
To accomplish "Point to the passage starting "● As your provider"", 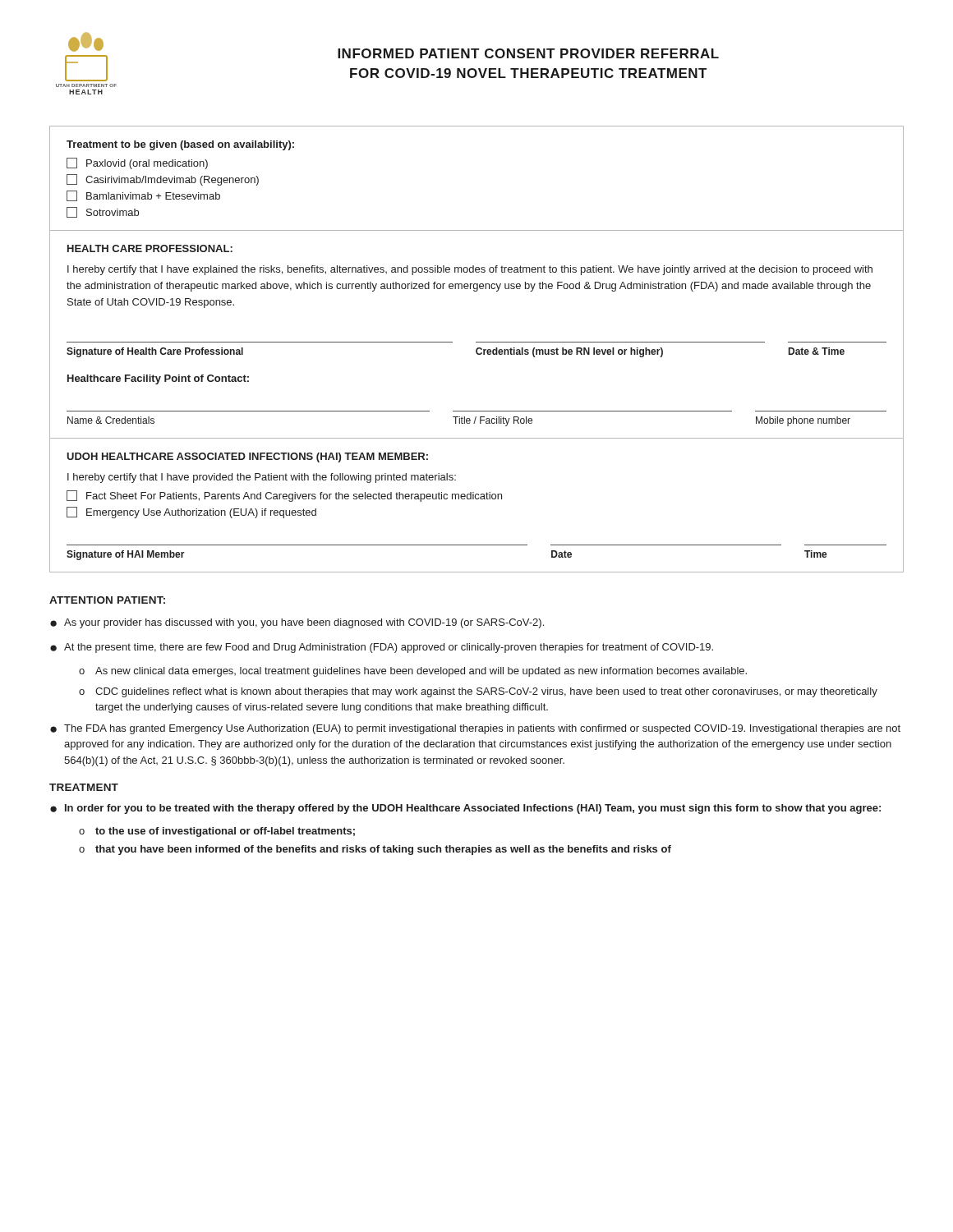I will 297,624.
